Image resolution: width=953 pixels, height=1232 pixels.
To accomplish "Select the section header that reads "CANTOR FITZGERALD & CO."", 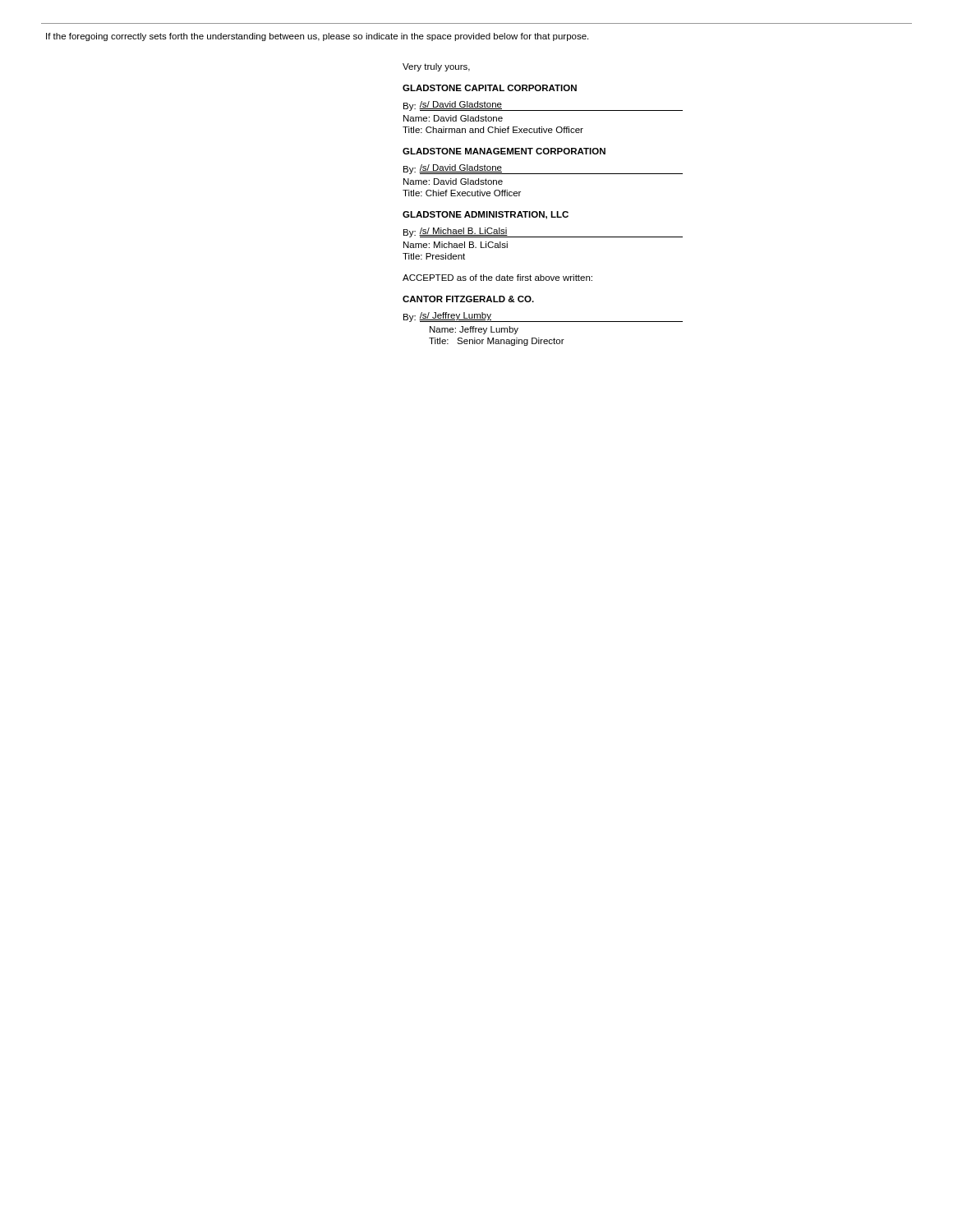I will click(x=468, y=299).
